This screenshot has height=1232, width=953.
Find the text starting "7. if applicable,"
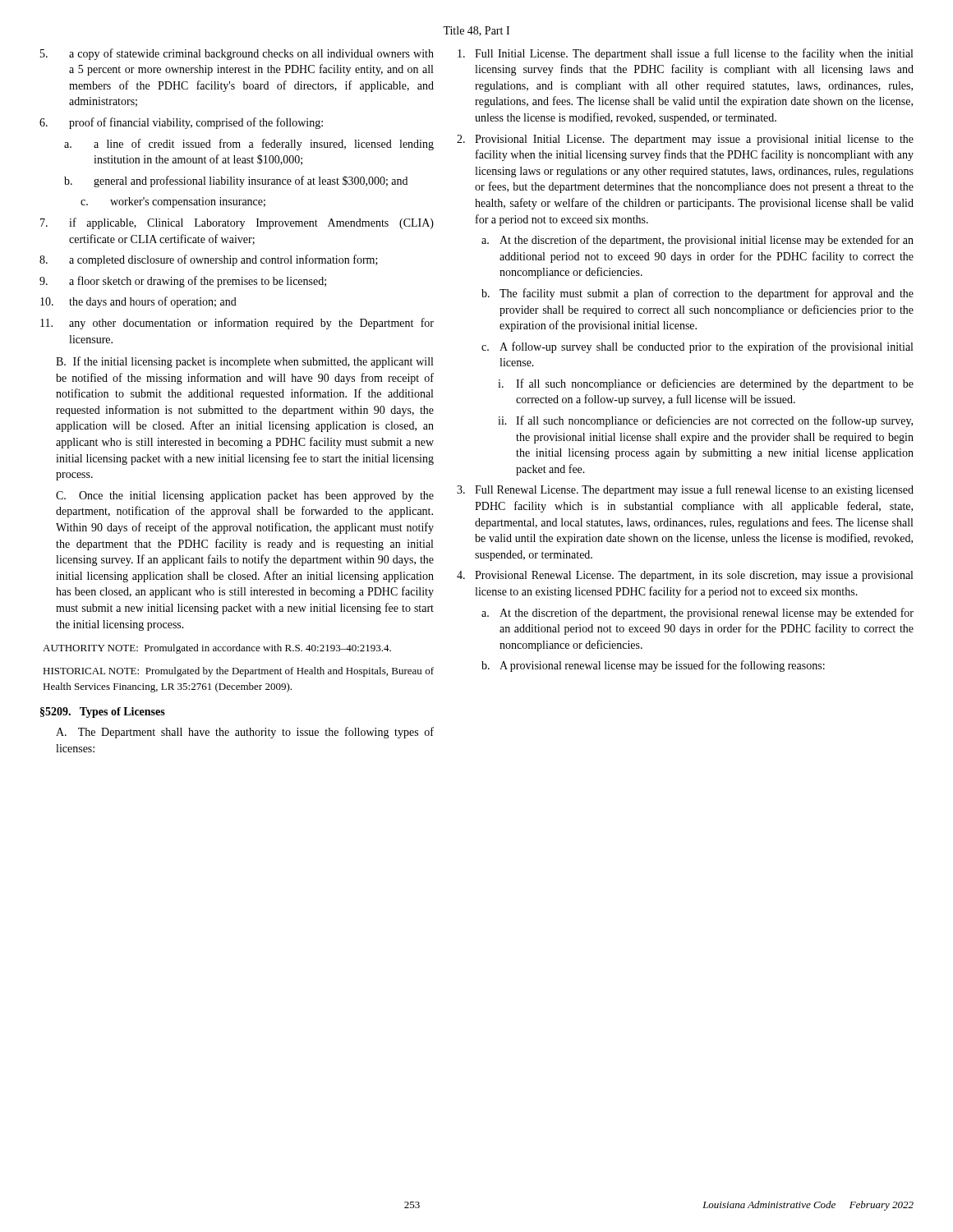tap(237, 231)
